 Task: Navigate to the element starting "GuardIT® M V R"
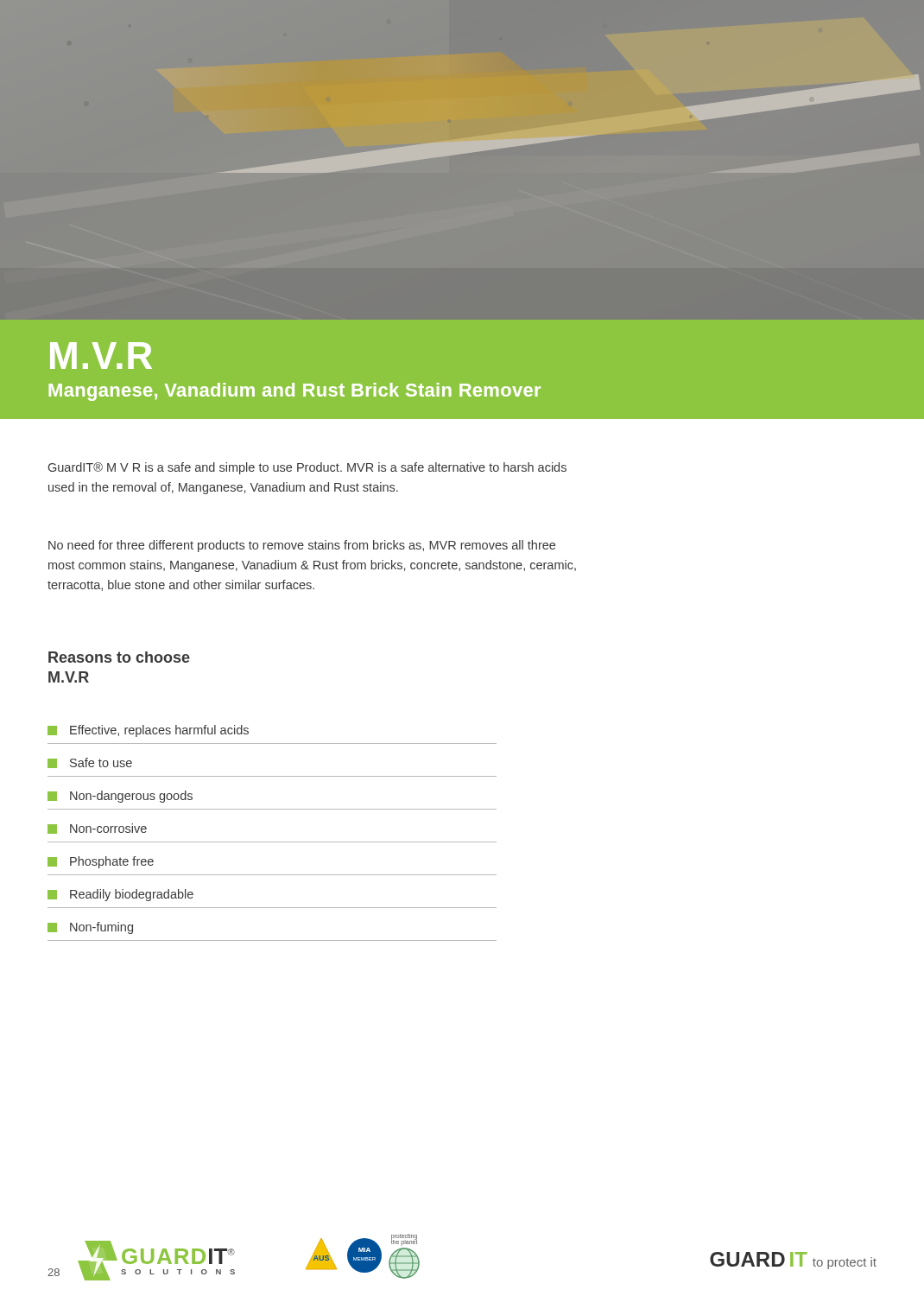coord(307,477)
